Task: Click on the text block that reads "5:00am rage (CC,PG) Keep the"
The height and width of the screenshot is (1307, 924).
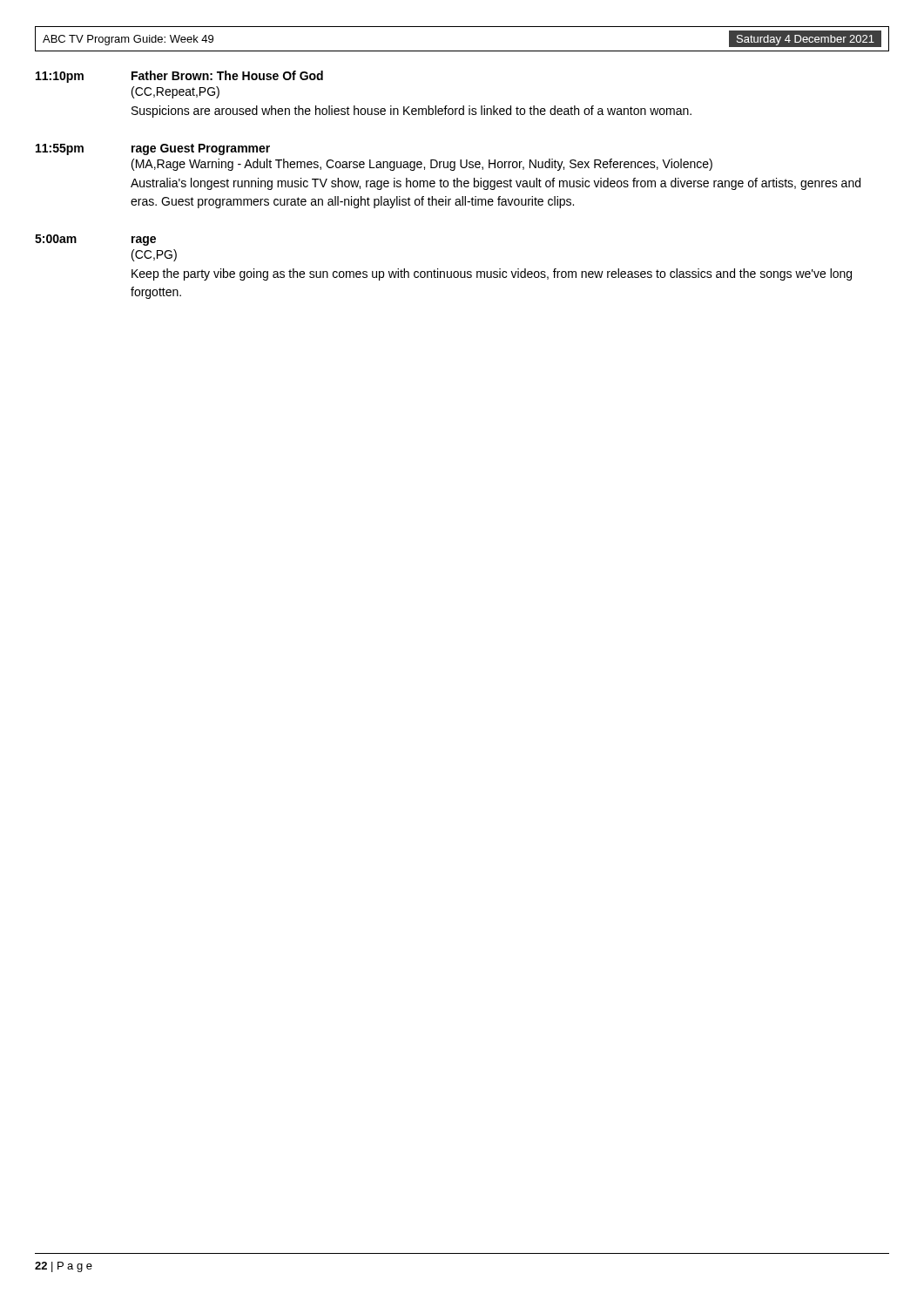Action: click(x=462, y=267)
